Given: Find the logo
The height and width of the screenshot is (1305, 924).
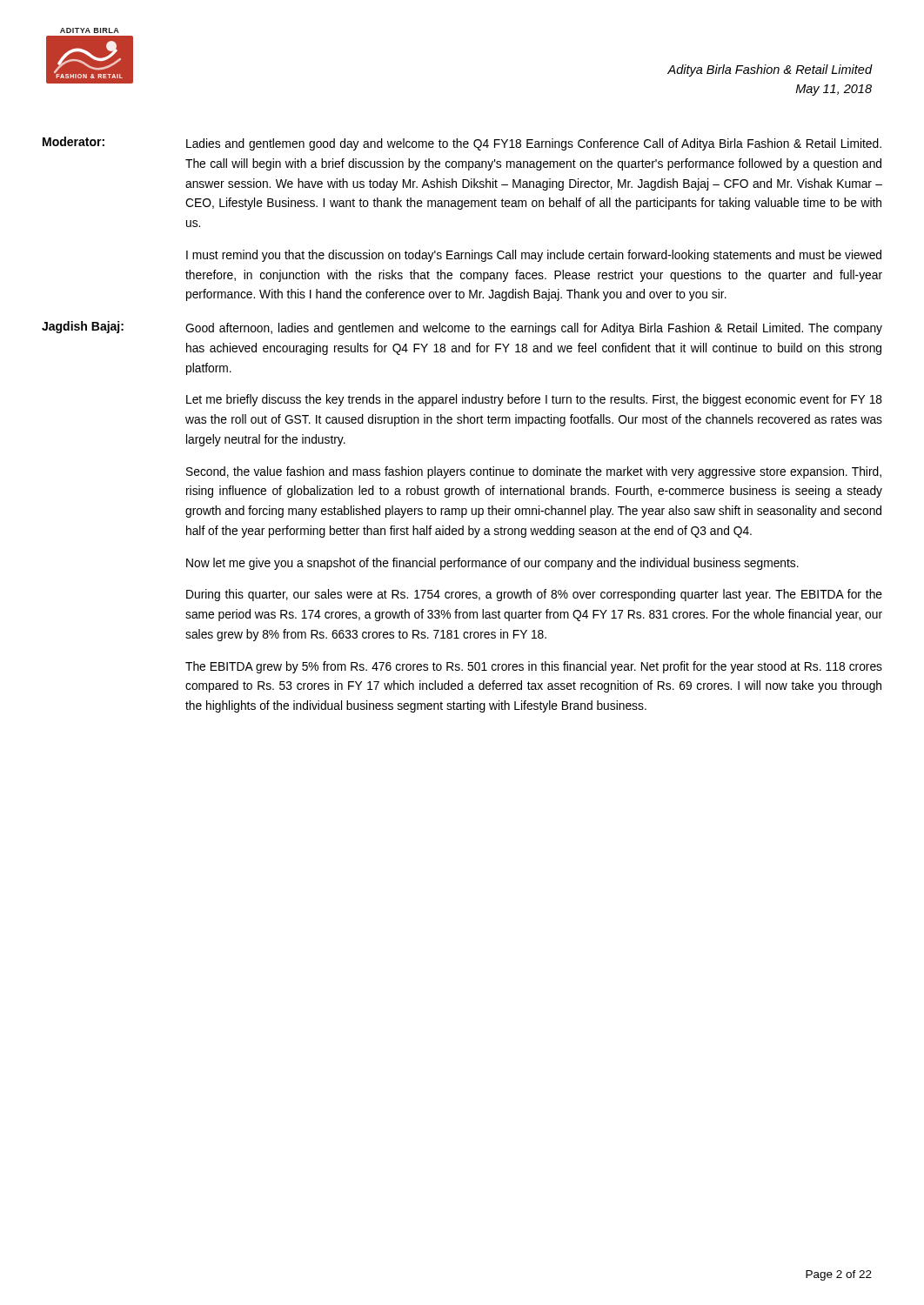Looking at the screenshot, I should tap(94, 60).
